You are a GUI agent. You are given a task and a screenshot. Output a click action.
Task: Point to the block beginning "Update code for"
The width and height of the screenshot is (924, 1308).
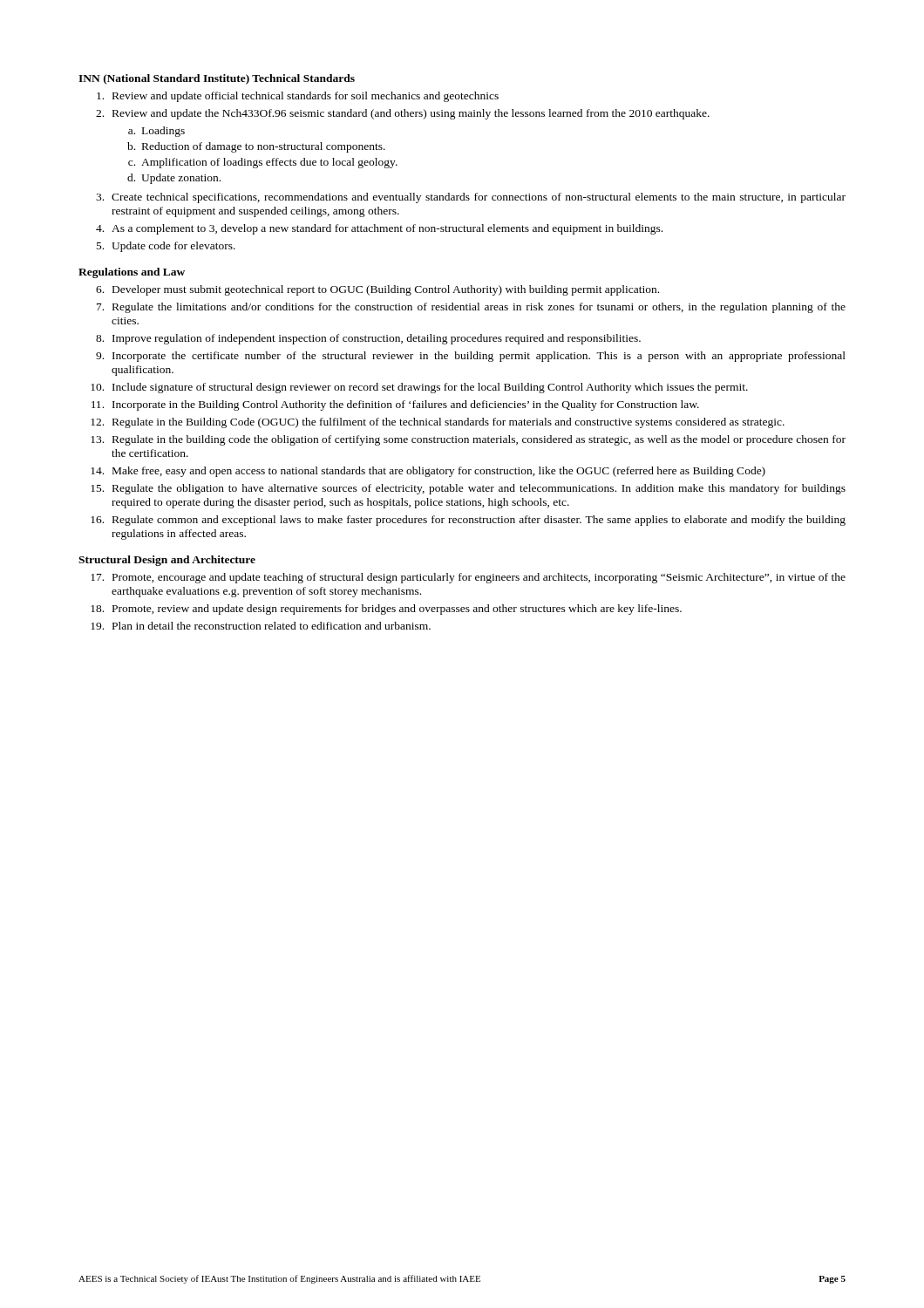pos(173,247)
